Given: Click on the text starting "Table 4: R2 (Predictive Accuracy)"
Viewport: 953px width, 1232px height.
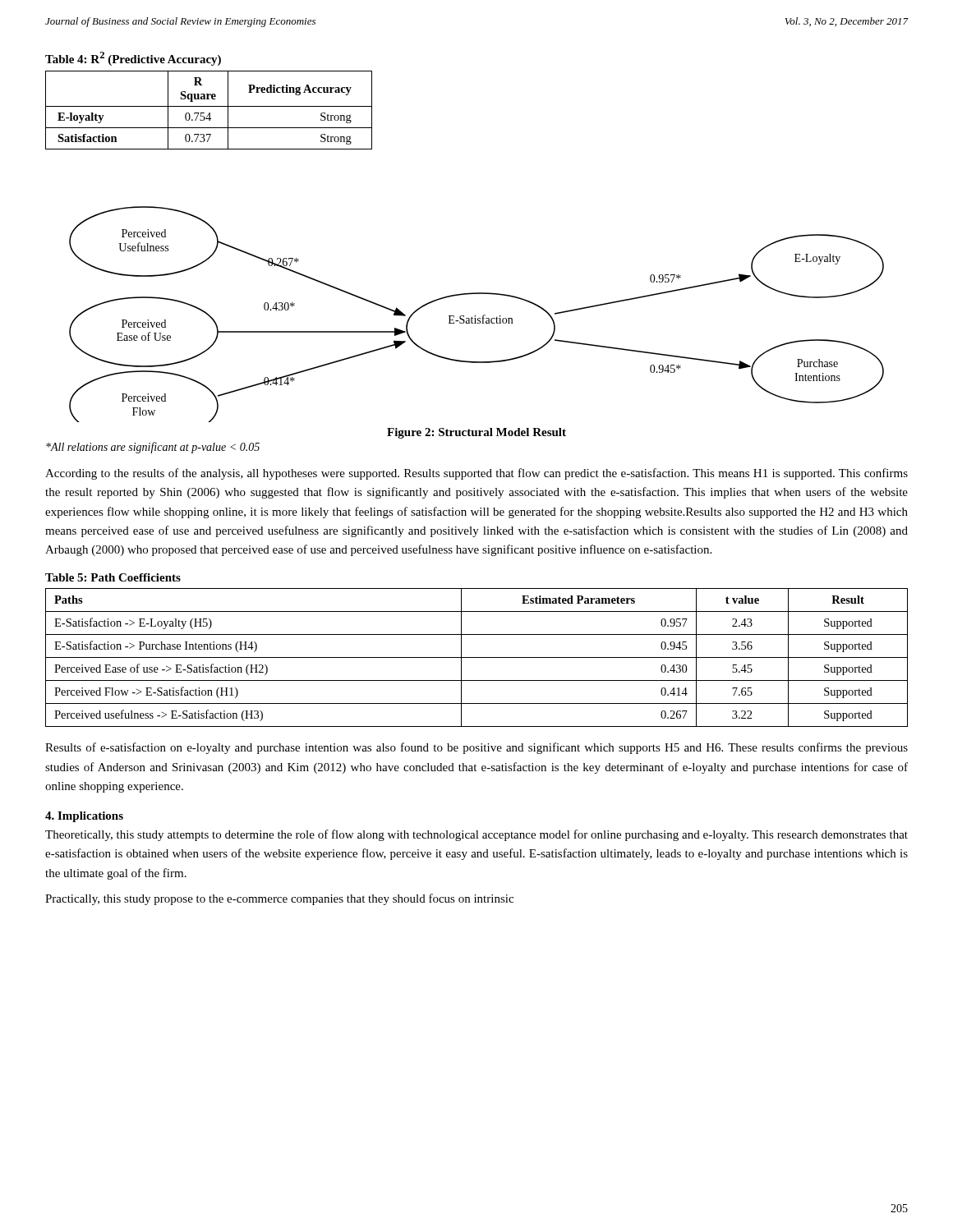Looking at the screenshot, I should pos(133,57).
